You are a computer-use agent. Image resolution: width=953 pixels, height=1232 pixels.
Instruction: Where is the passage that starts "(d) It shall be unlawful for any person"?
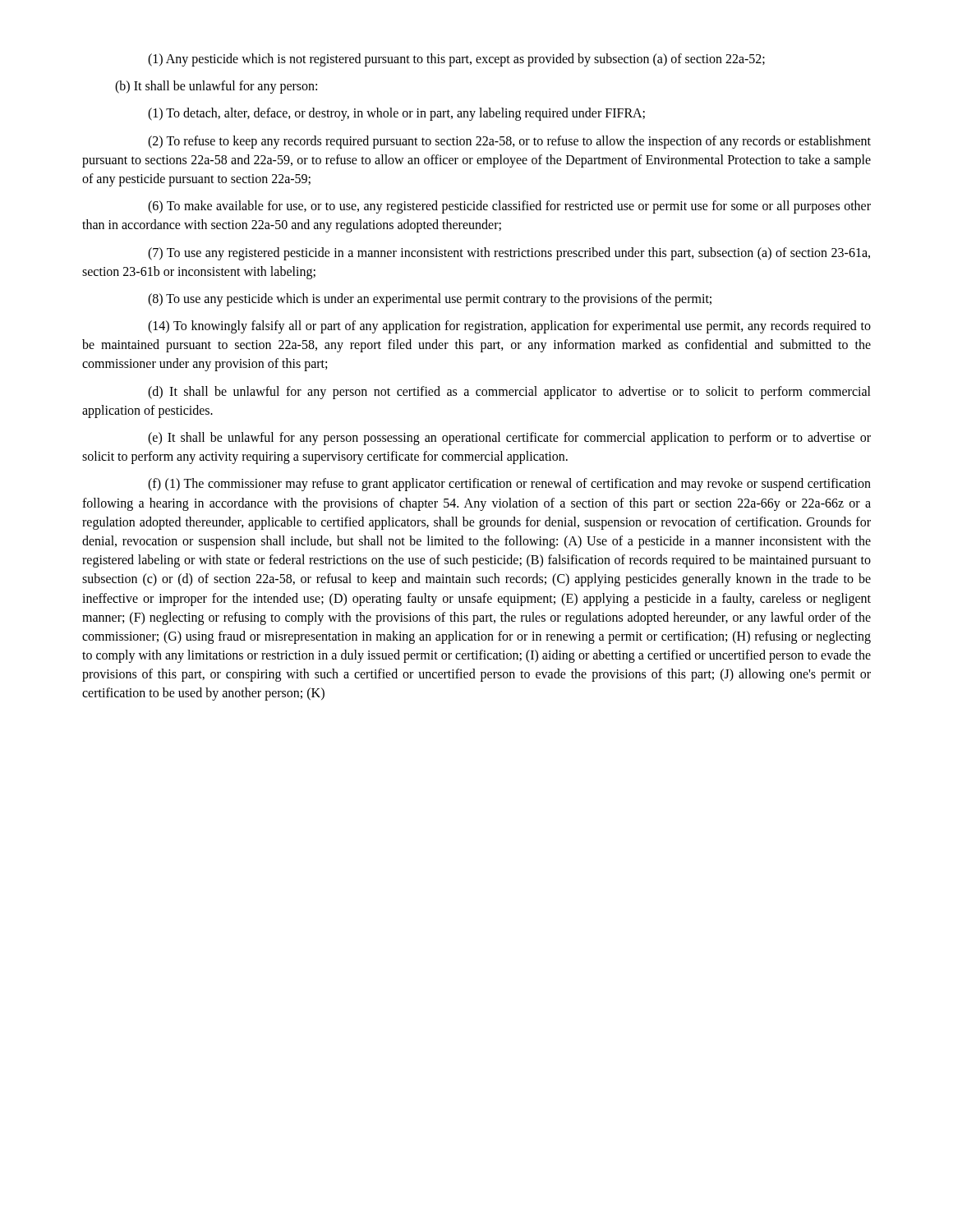tap(476, 401)
